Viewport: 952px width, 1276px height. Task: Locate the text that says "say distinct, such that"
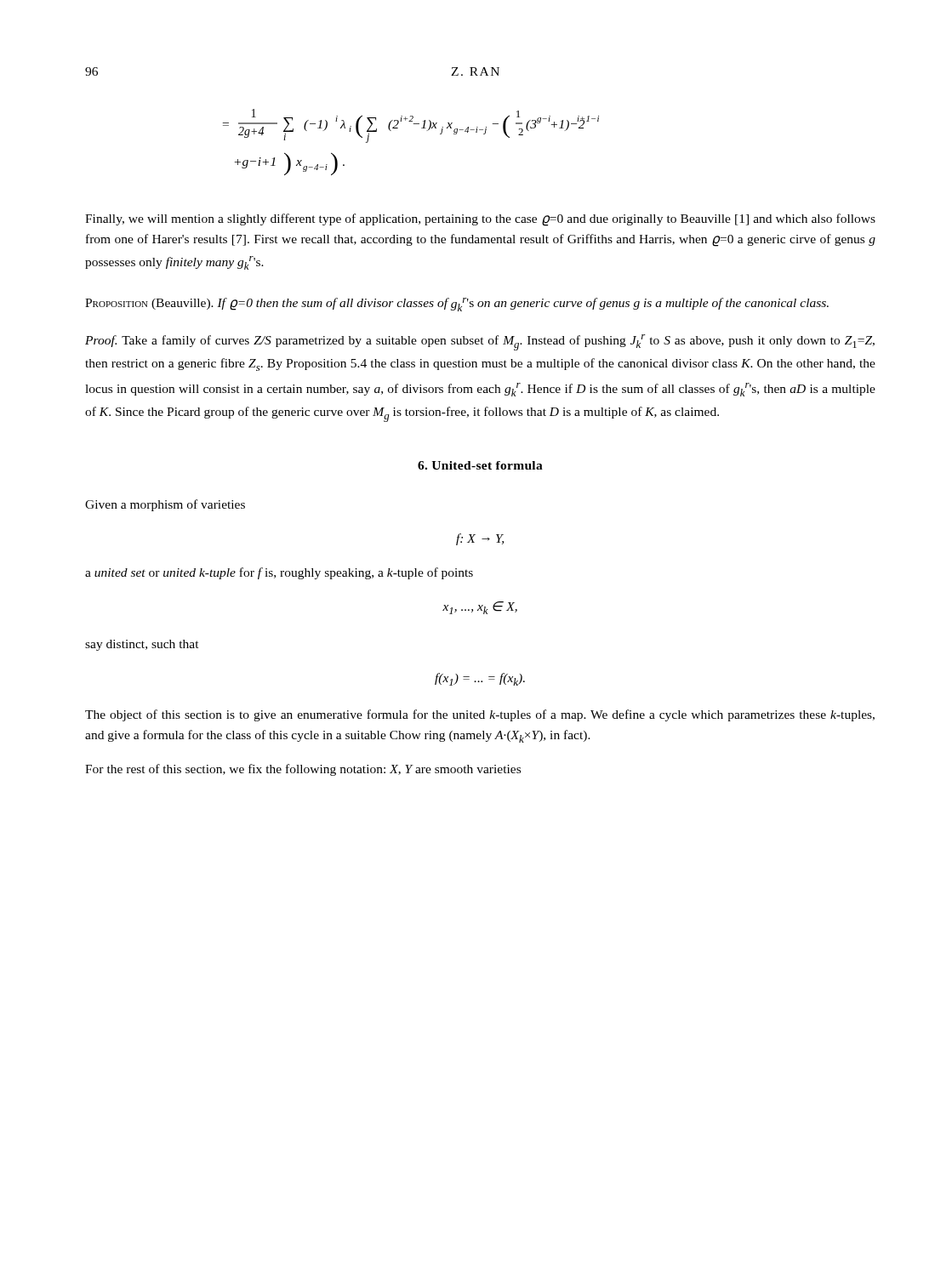142,643
